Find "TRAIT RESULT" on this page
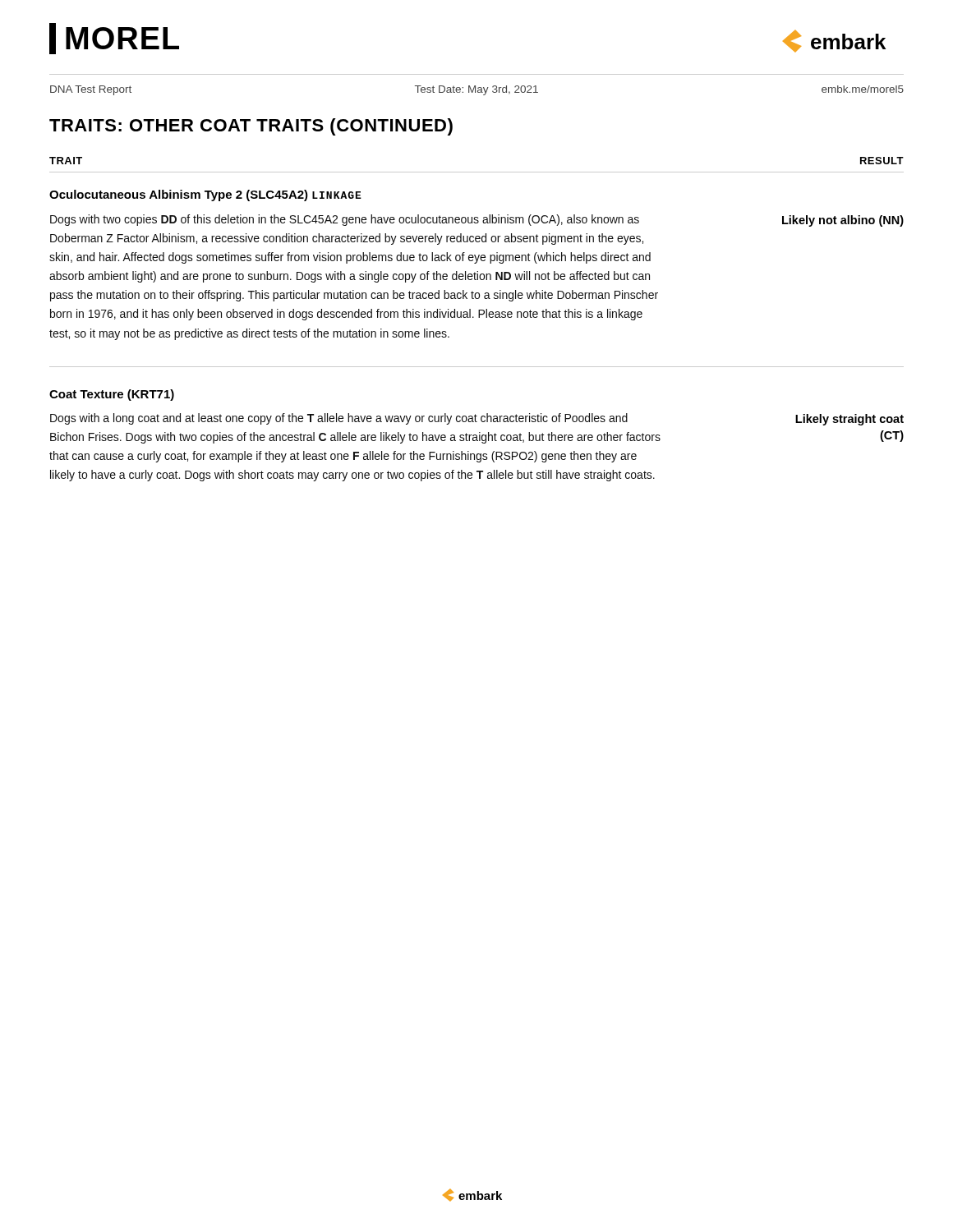Viewport: 953px width, 1232px height. point(476,163)
